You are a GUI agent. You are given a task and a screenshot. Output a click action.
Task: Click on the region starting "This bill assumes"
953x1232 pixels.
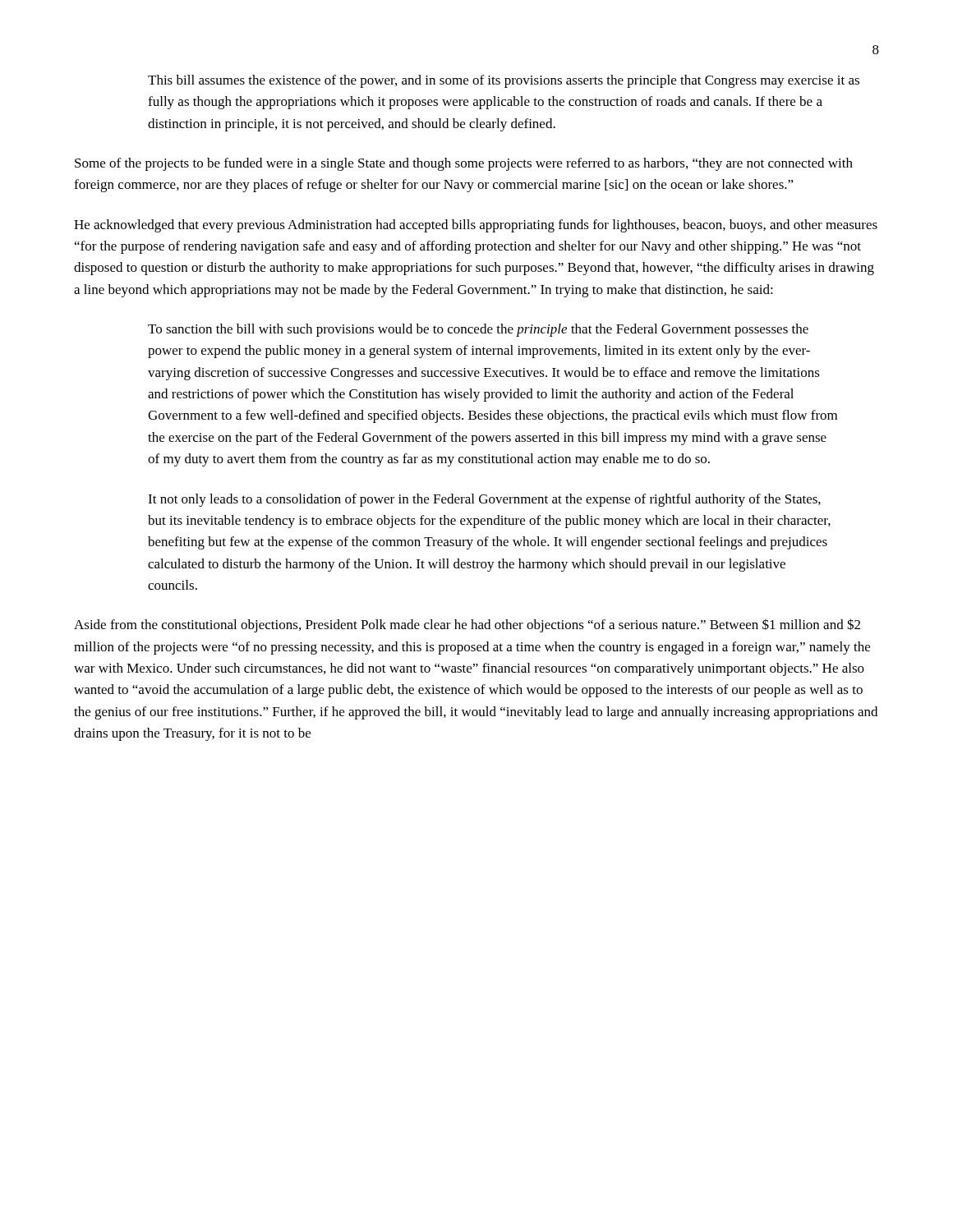coord(504,102)
